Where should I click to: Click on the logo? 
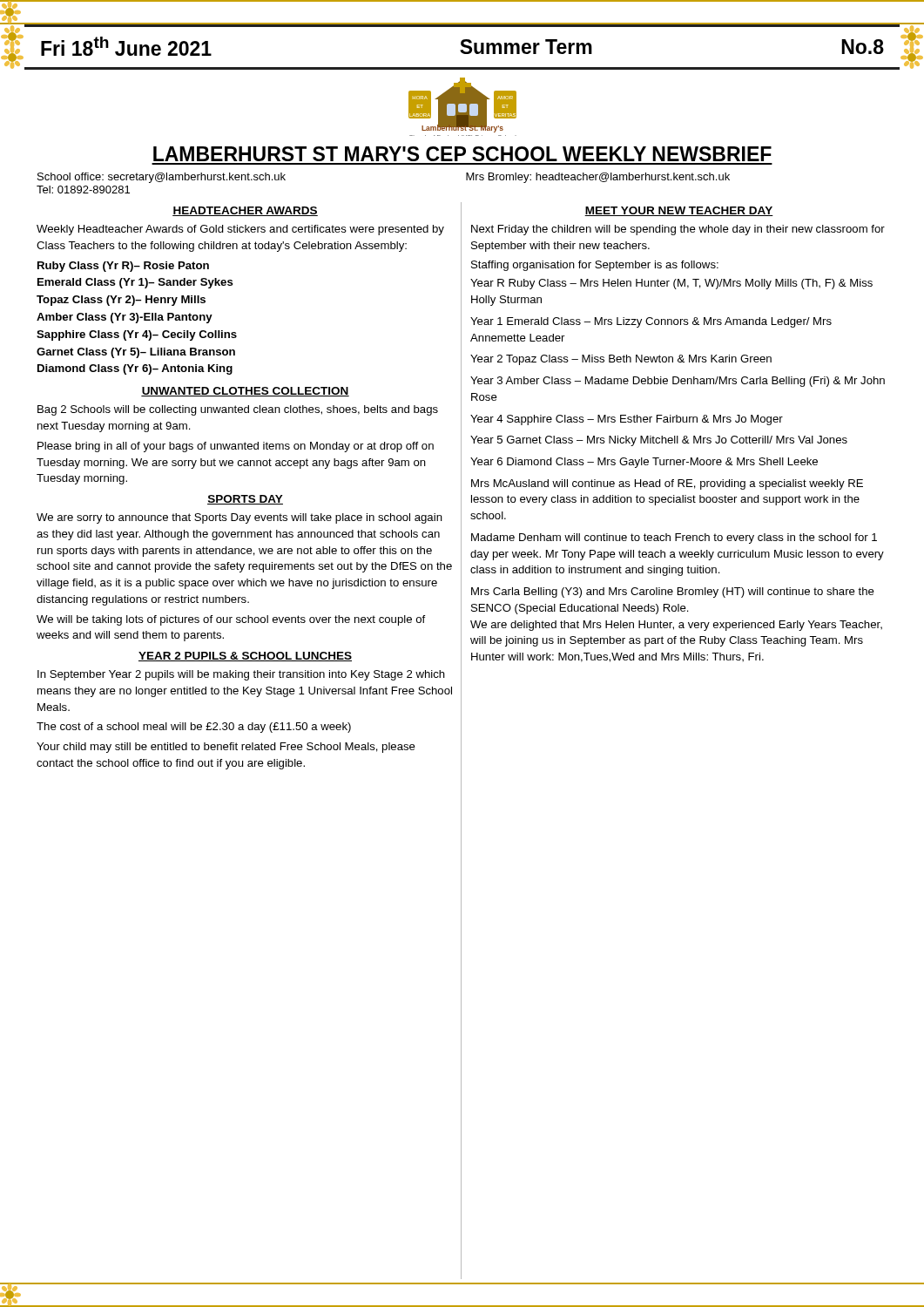pos(462,105)
